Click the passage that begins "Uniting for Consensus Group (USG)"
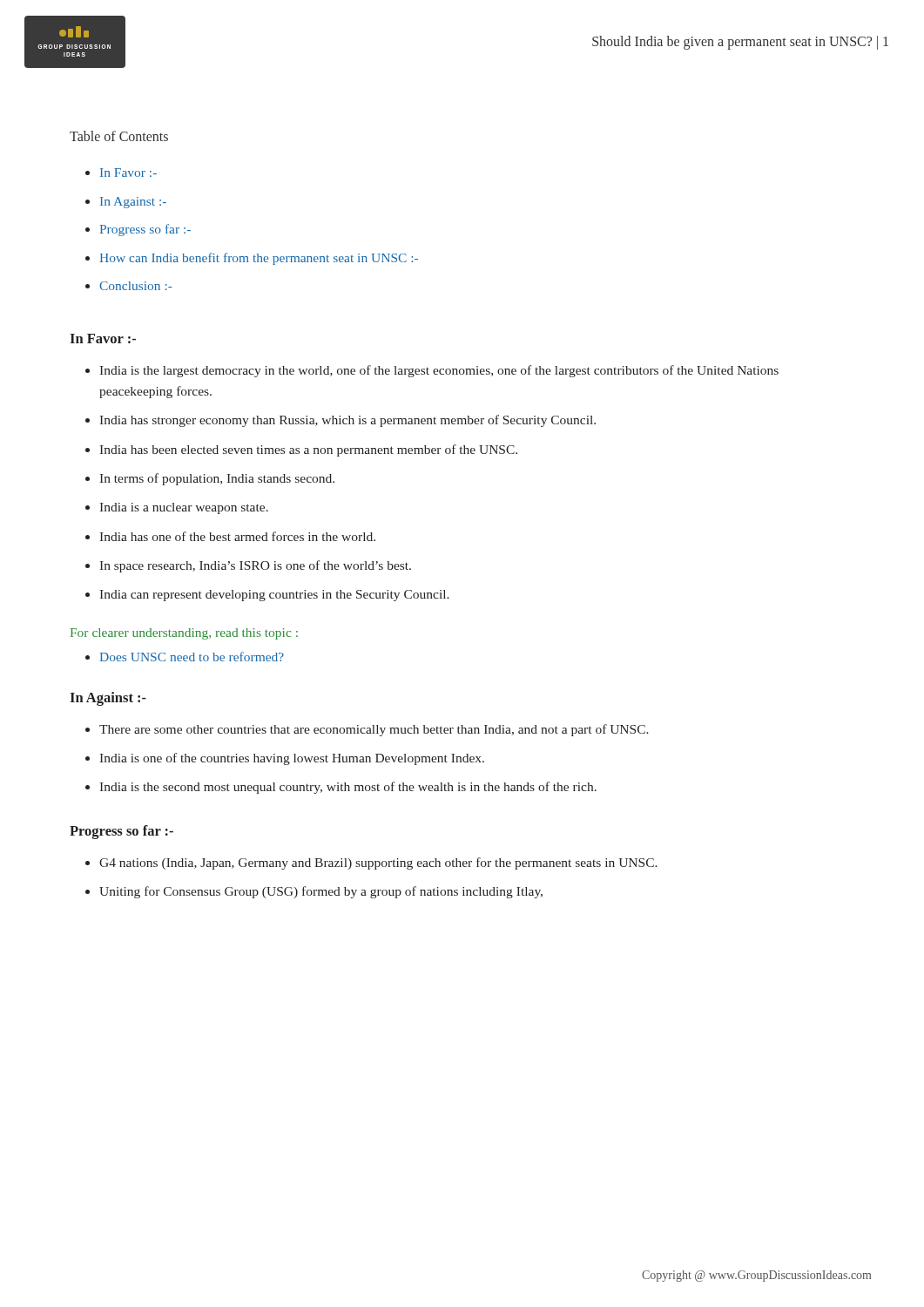This screenshot has width=924, height=1307. [321, 891]
